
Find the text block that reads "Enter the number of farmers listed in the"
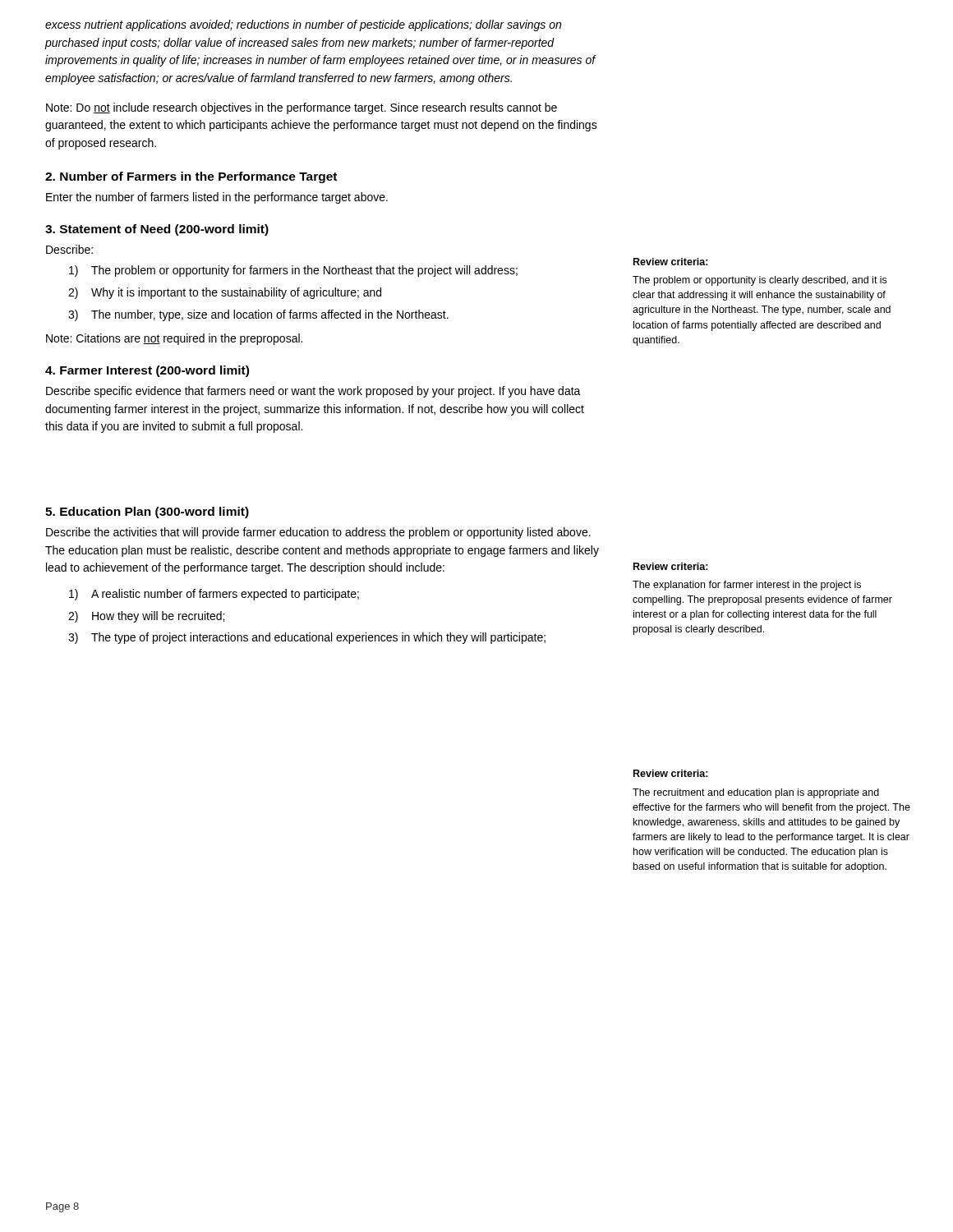(x=324, y=198)
